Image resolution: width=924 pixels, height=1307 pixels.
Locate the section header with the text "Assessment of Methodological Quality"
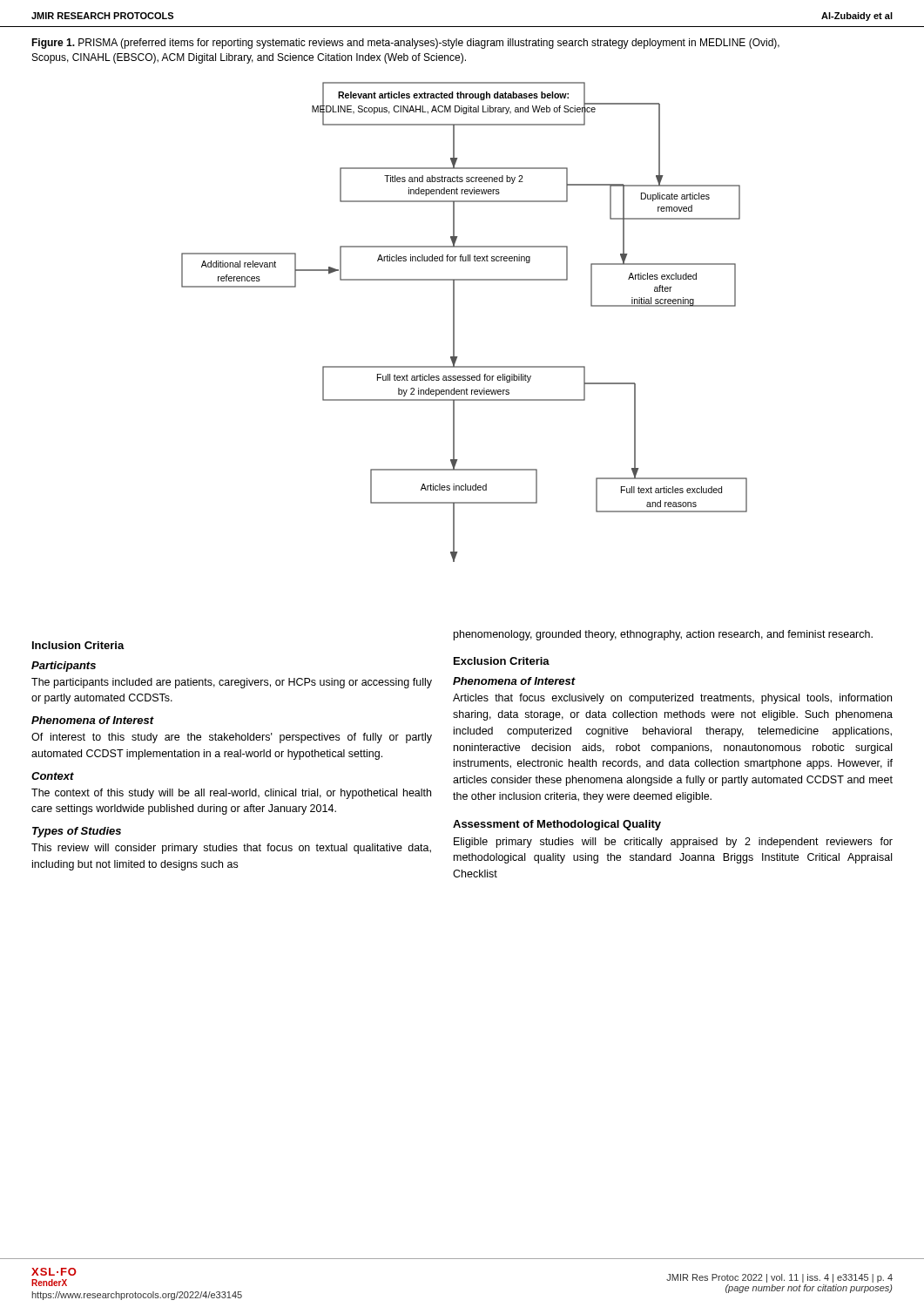pos(557,824)
